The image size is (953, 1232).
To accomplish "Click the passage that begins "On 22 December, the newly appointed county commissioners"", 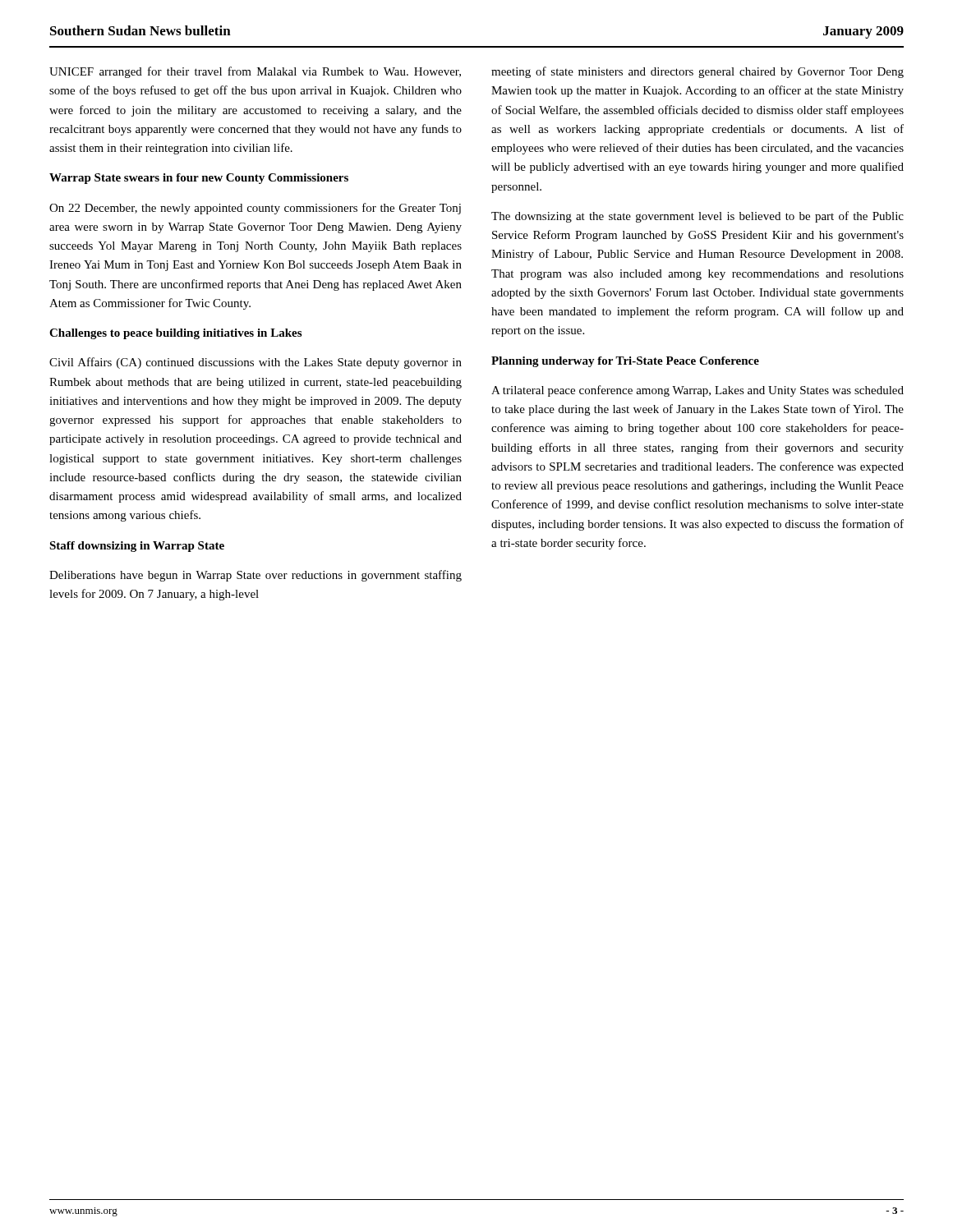I will tap(255, 256).
